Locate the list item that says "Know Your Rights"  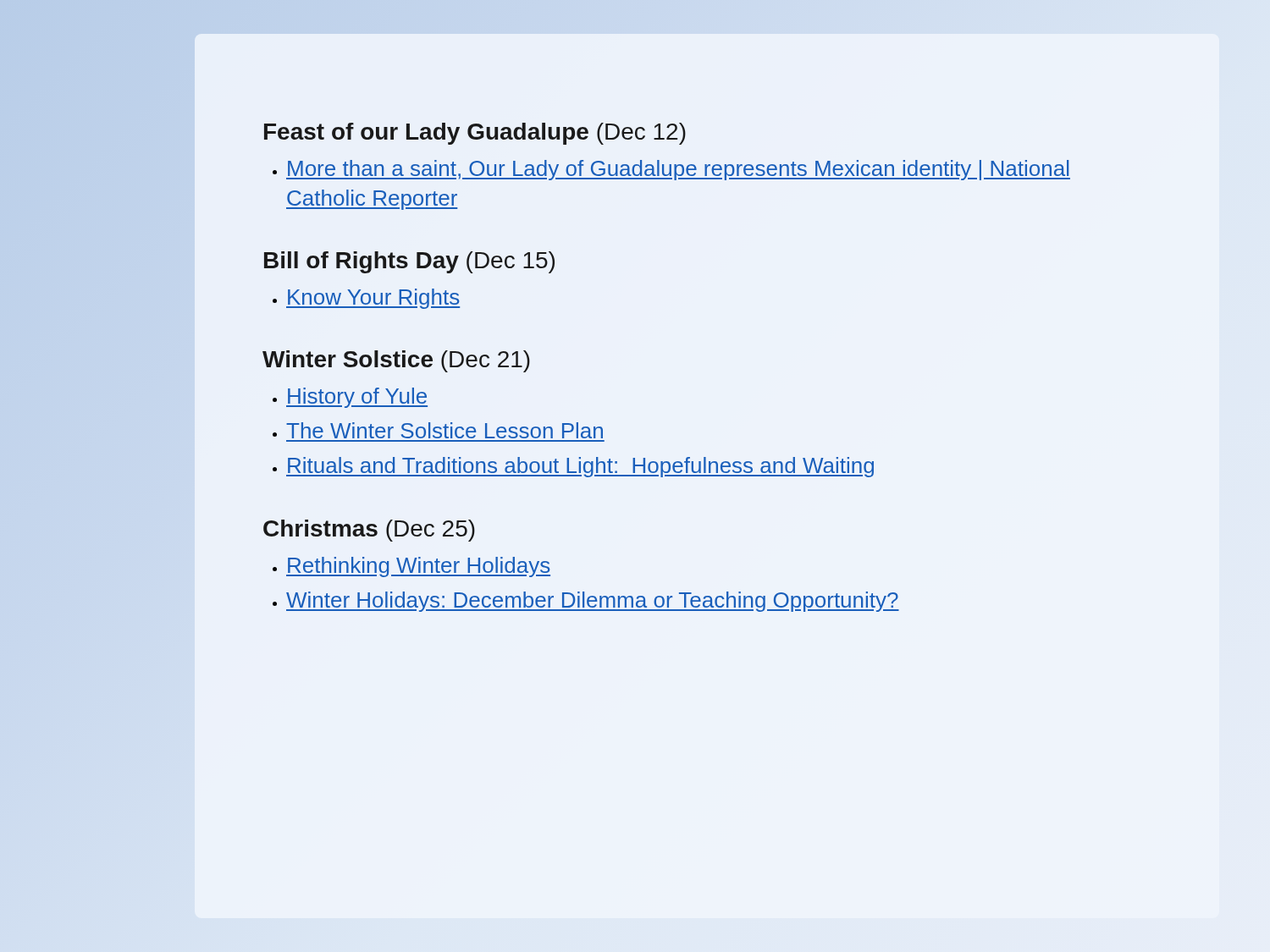(x=373, y=299)
